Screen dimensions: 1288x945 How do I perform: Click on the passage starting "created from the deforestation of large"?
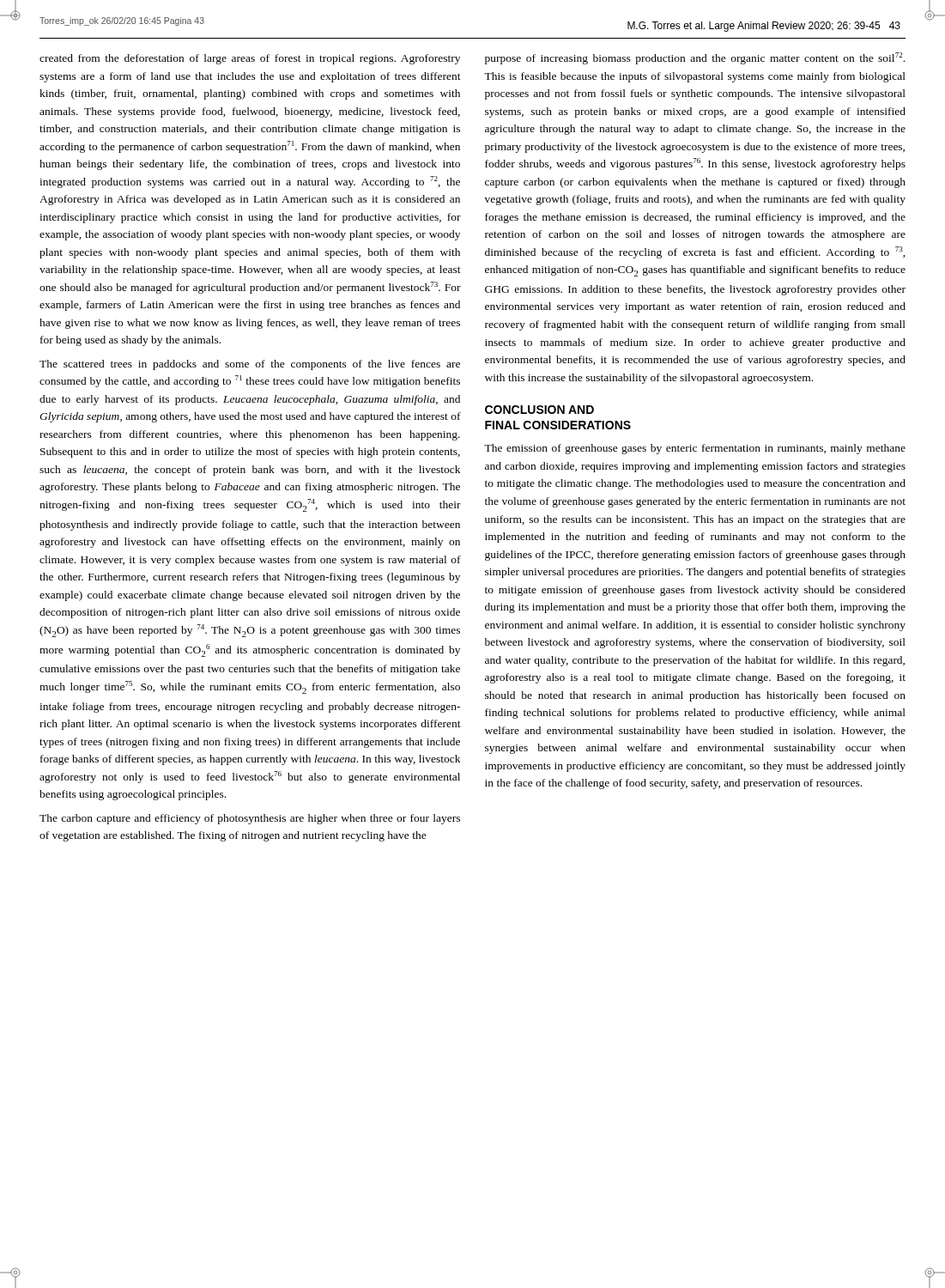(x=250, y=447)
